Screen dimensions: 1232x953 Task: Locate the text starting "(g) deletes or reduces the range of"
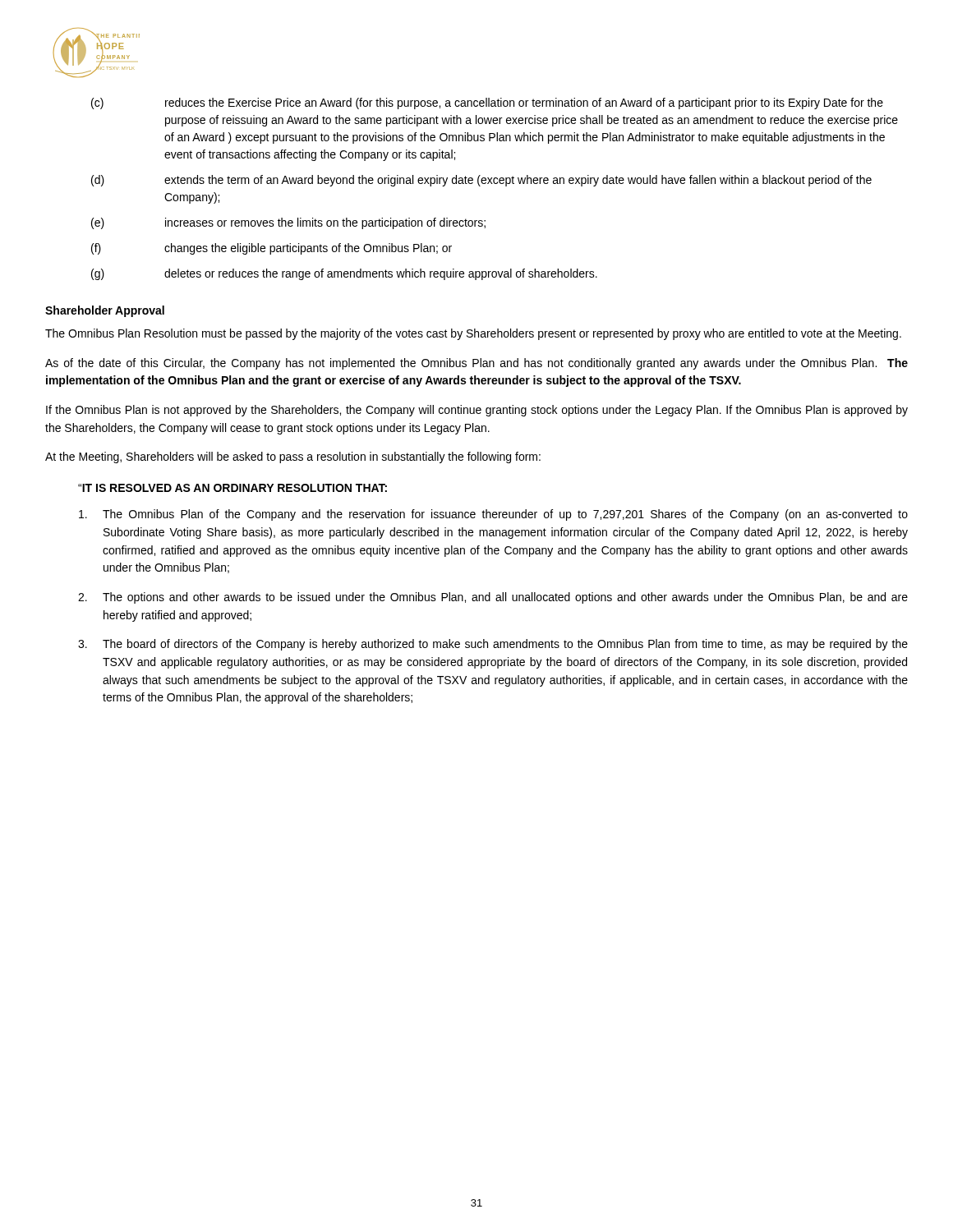(476, 274)
